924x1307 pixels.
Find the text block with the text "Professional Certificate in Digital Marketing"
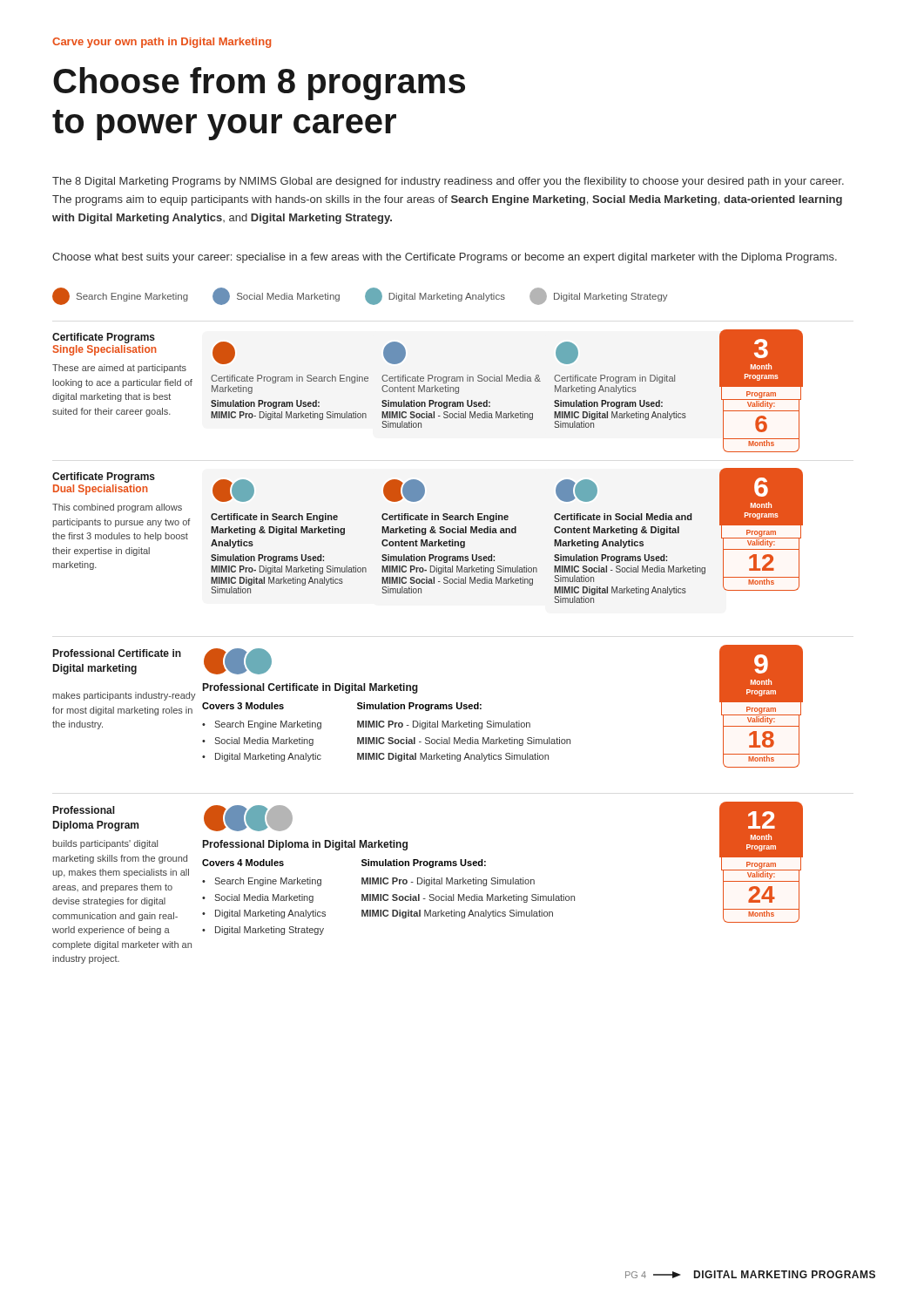446,723
